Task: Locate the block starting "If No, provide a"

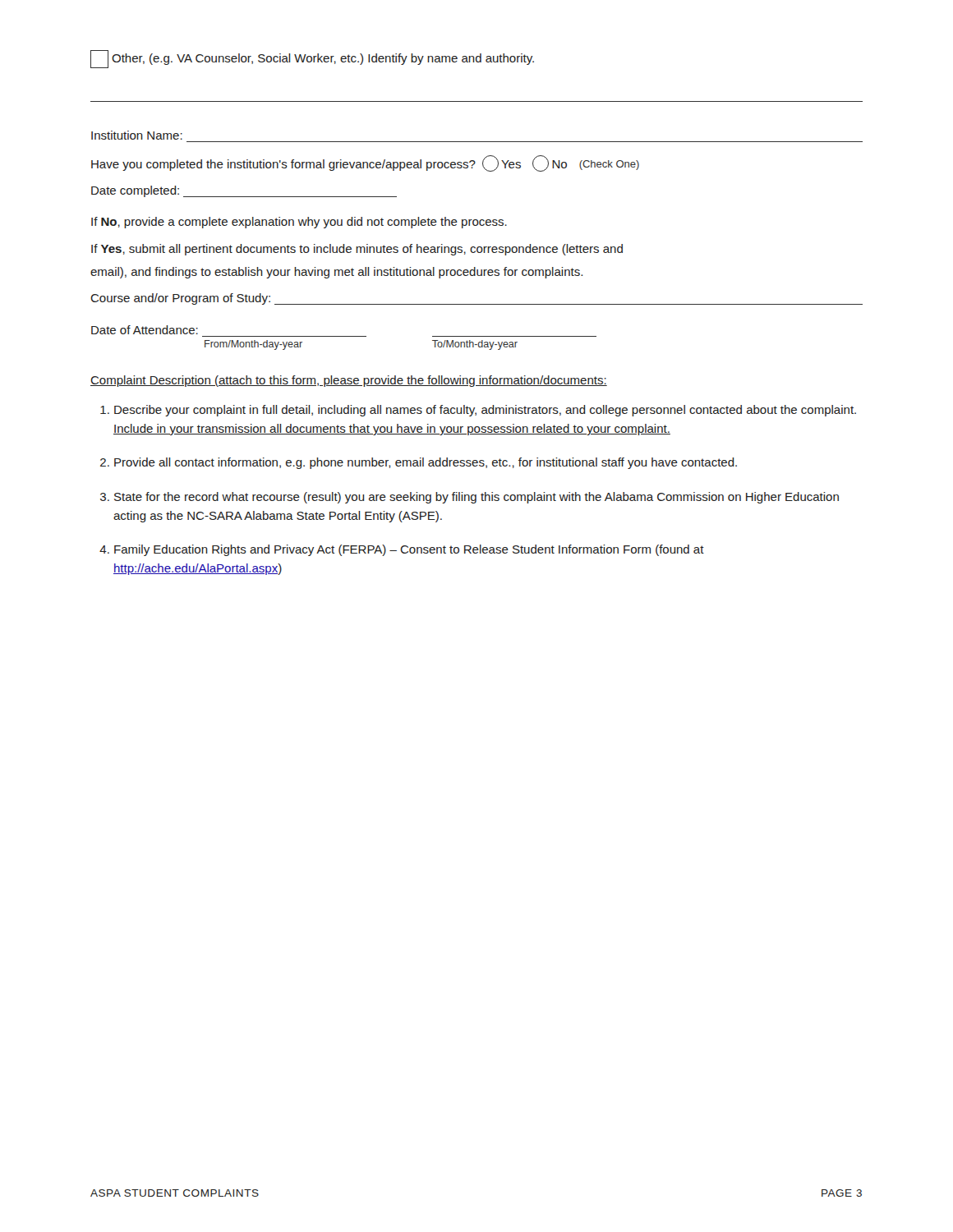Action: click(x=299, y=221)
